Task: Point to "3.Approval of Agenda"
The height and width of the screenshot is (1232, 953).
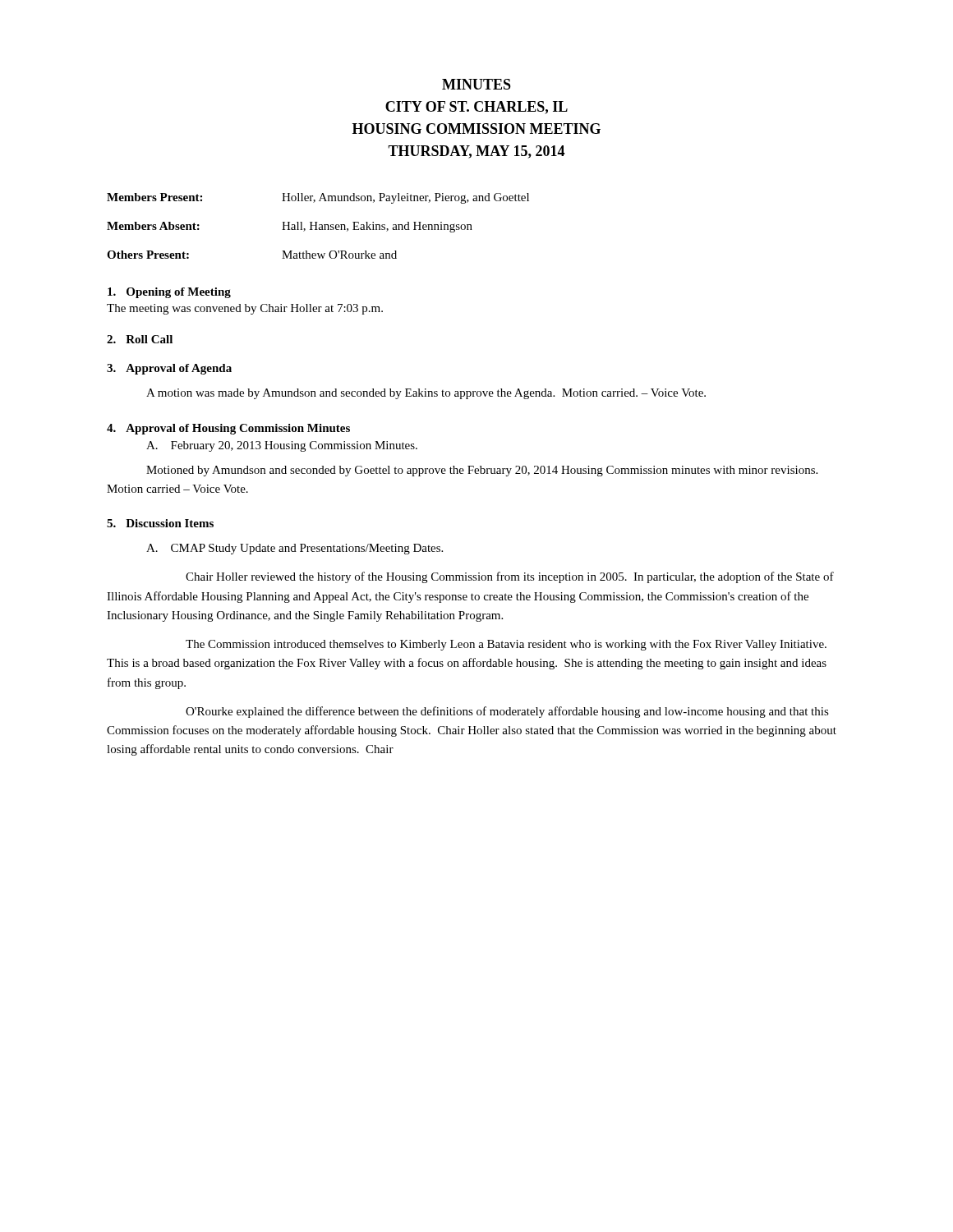Action: click(x=169, y=368)
